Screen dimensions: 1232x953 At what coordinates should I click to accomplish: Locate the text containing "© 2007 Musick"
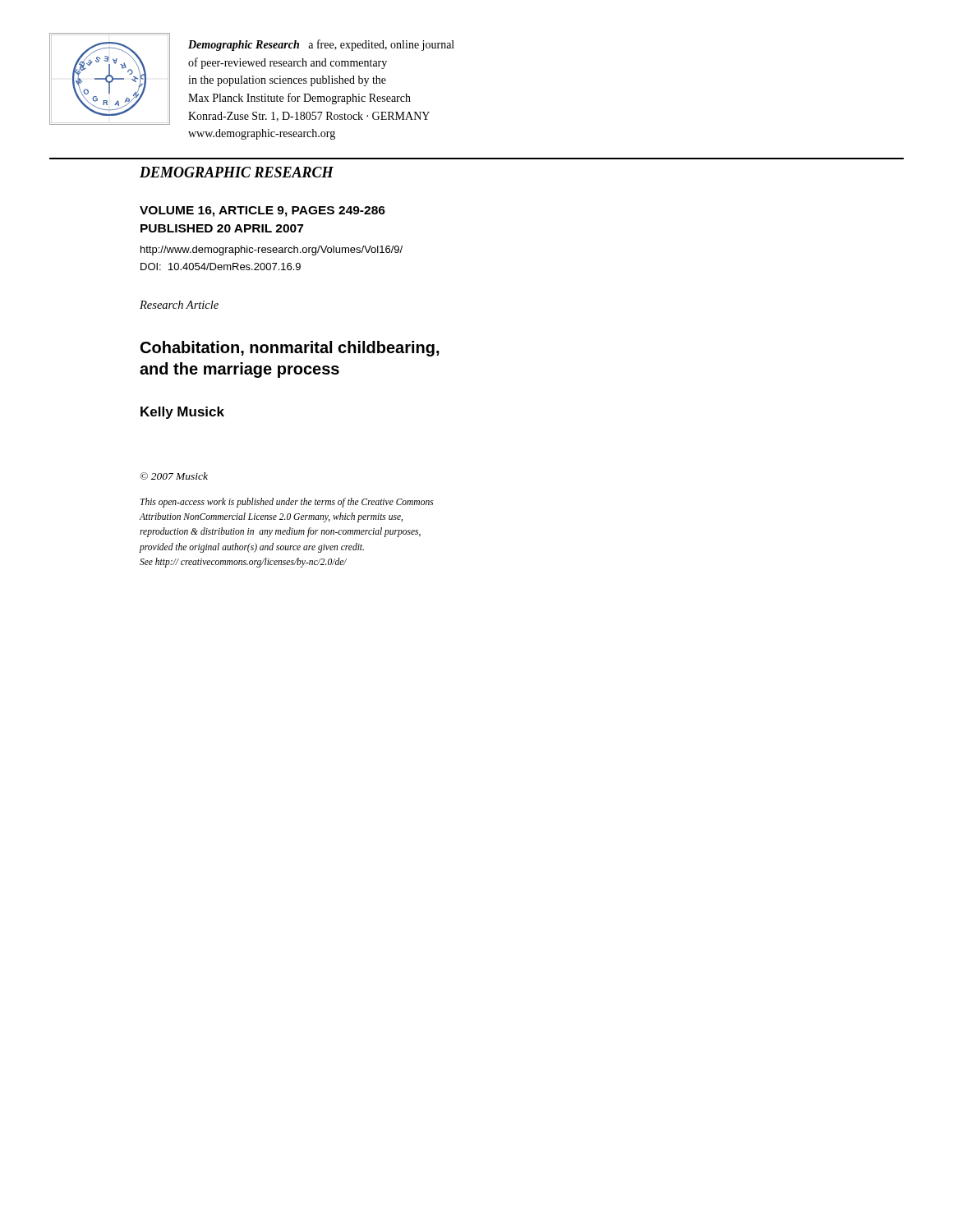coord(174,476)
